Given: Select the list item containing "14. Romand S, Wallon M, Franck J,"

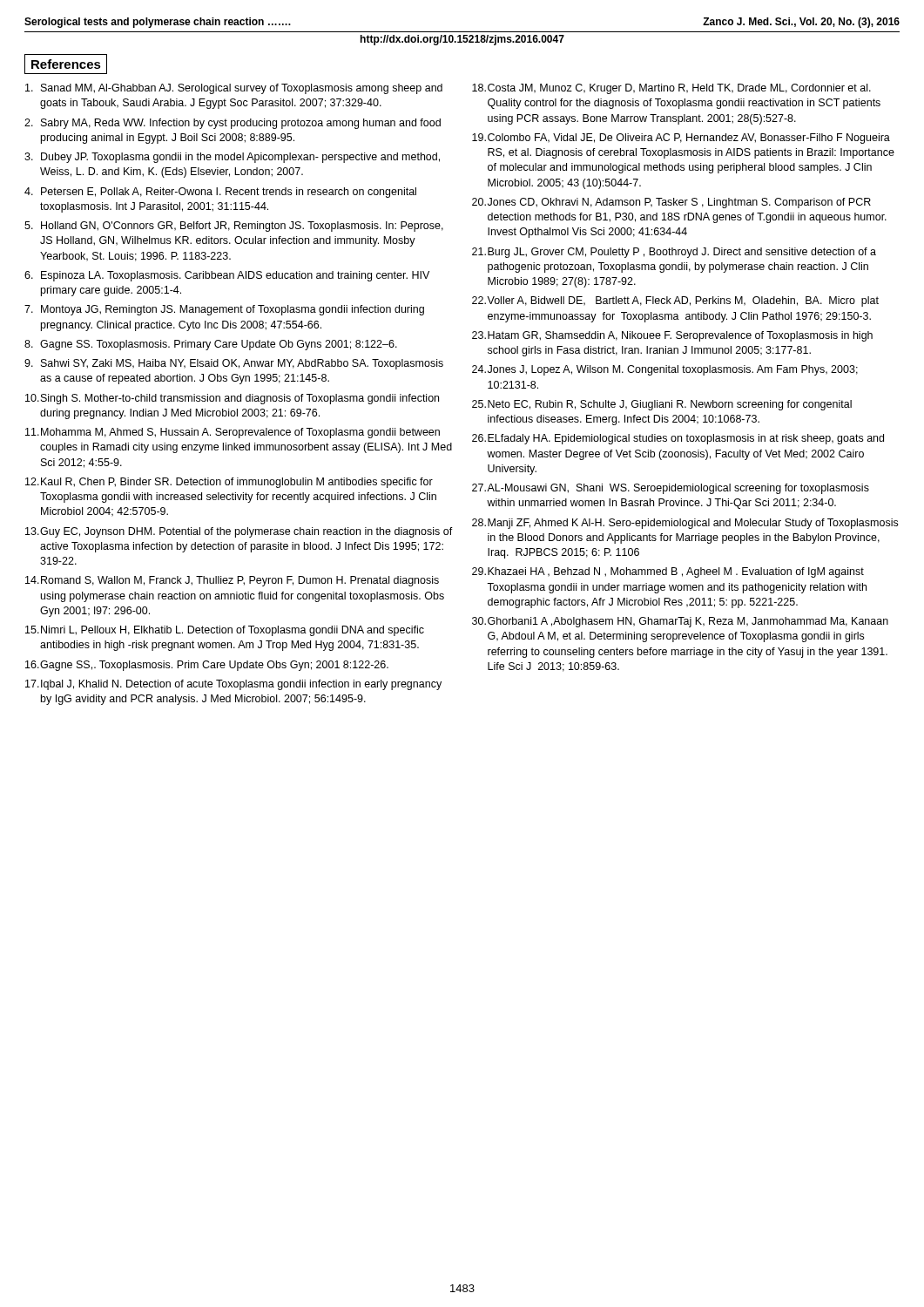Looking at the screenshot, I should (238, 596).
